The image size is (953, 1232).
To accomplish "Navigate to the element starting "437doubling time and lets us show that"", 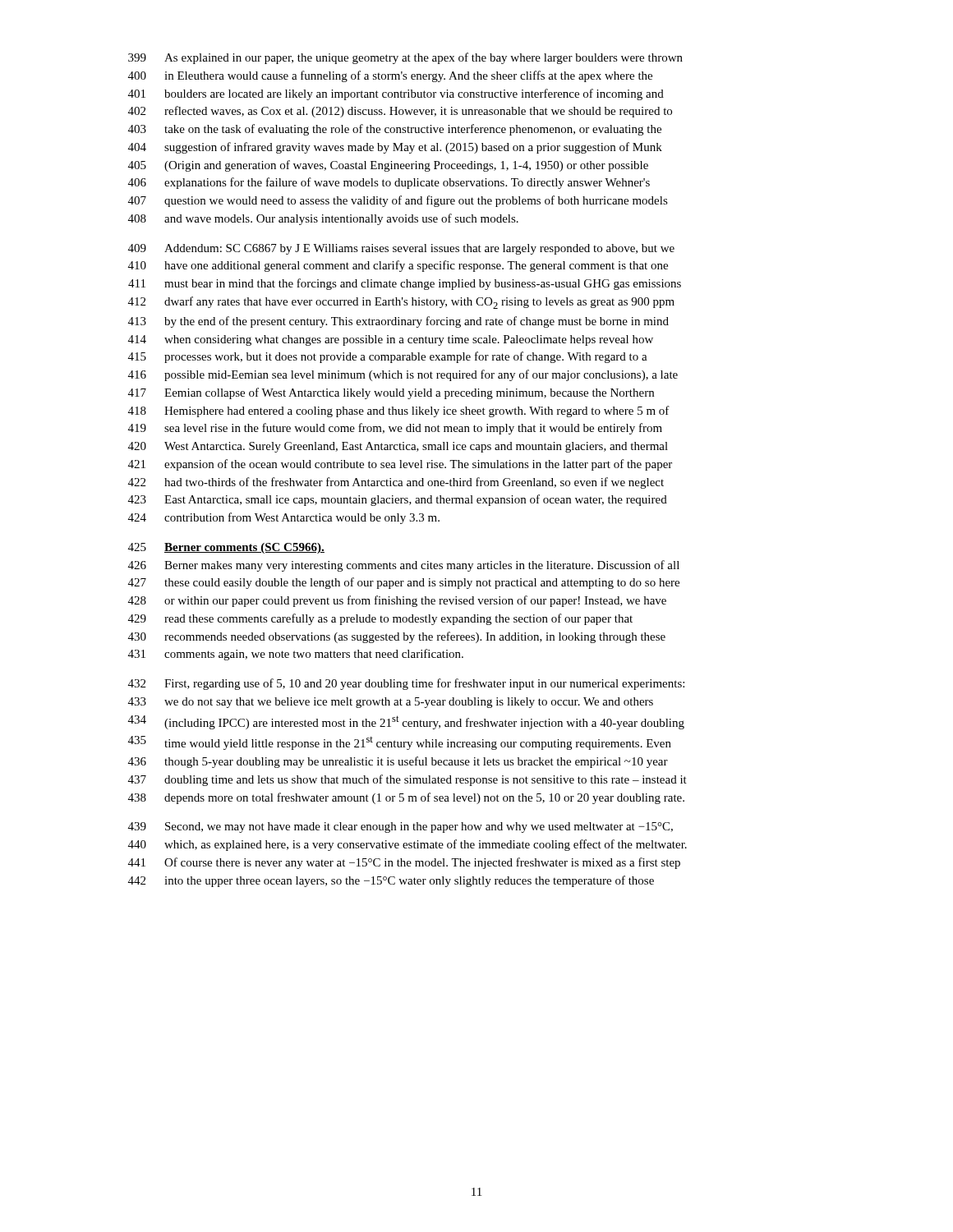I will [476, 780].
